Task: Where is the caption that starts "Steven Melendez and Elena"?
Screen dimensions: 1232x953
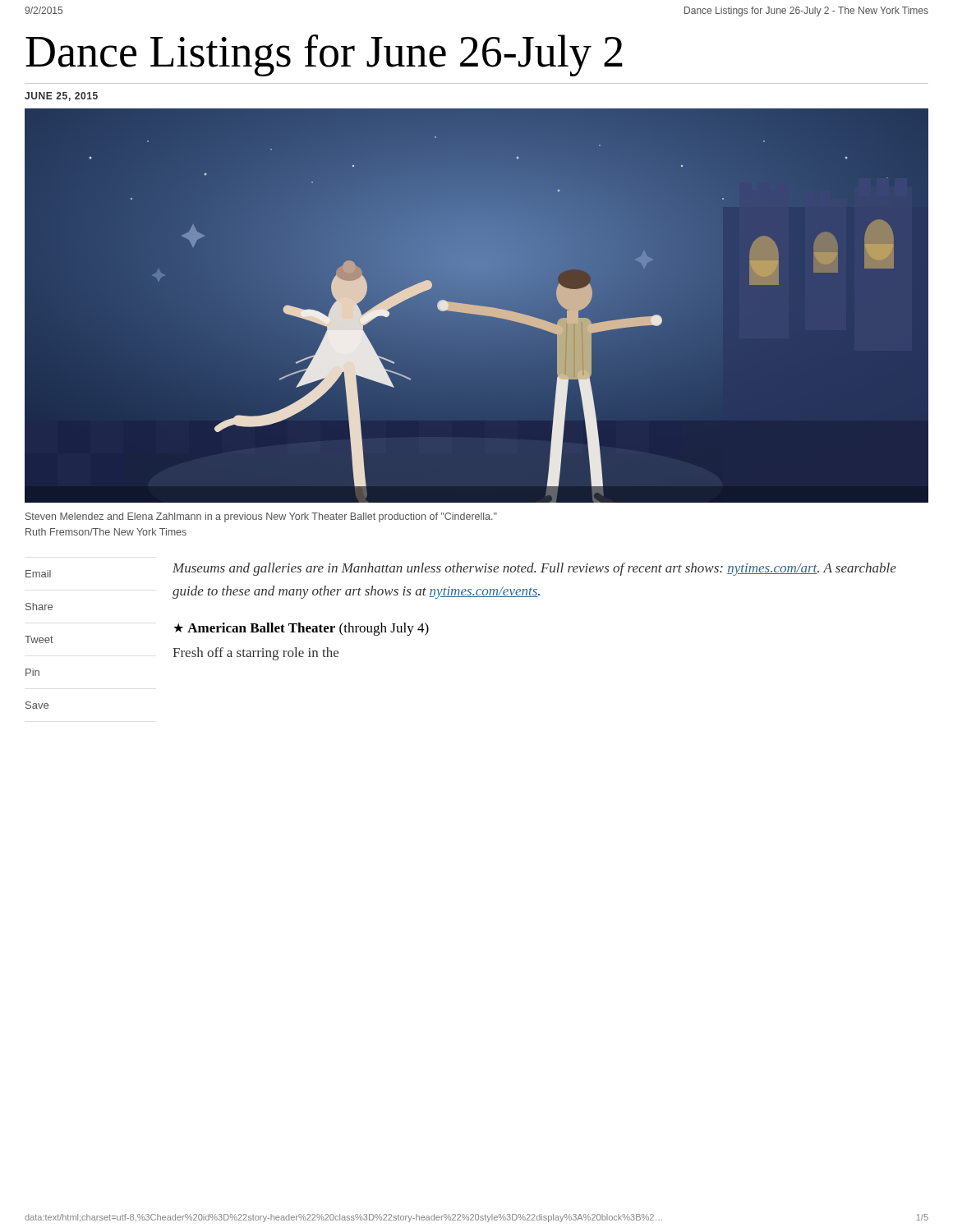Action: (x=261, y=525)
